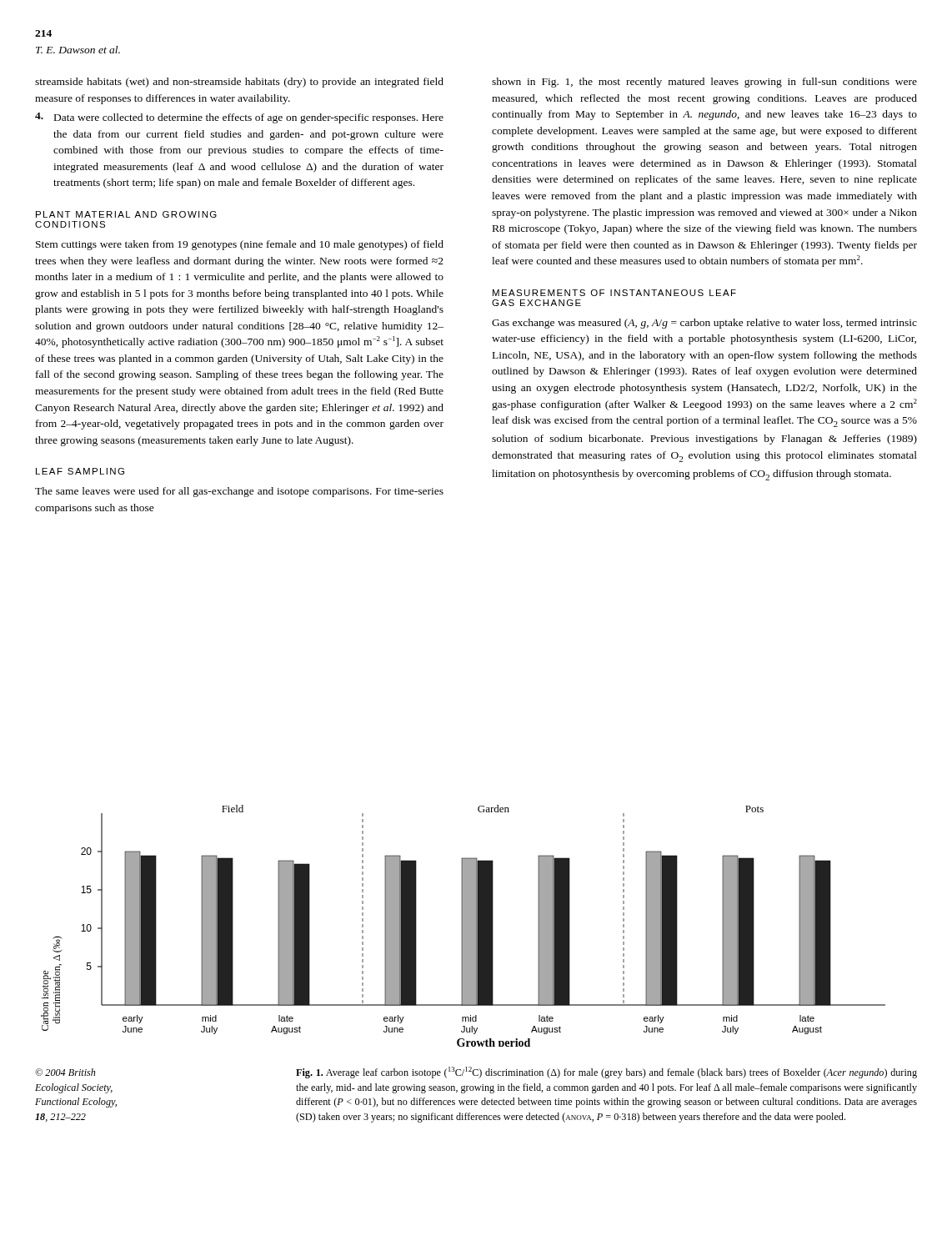
Task: Select the text block that reads "Gas exchange was measured"
Action: (704, 399)
